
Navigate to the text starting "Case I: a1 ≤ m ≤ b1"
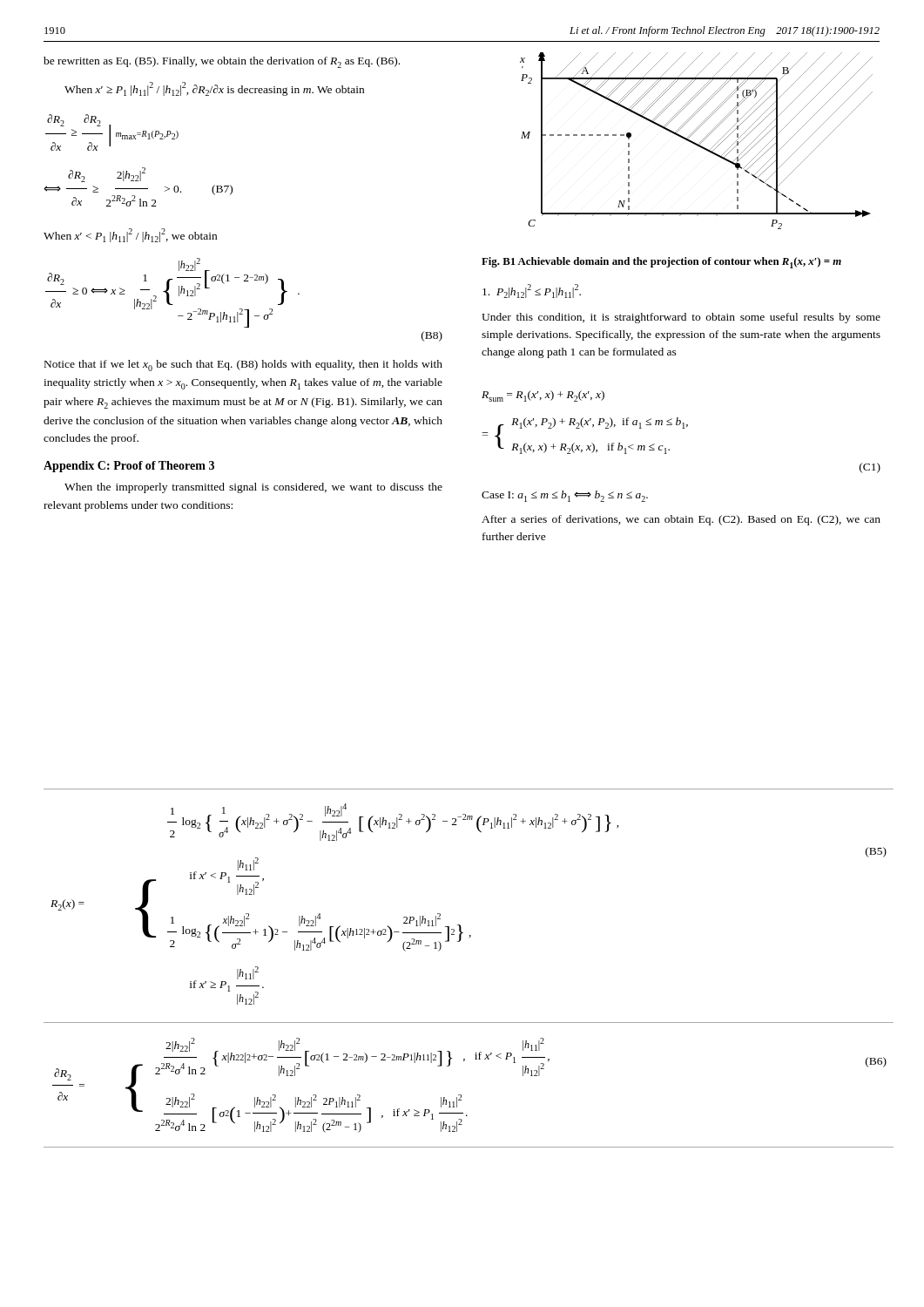point(565,496)
